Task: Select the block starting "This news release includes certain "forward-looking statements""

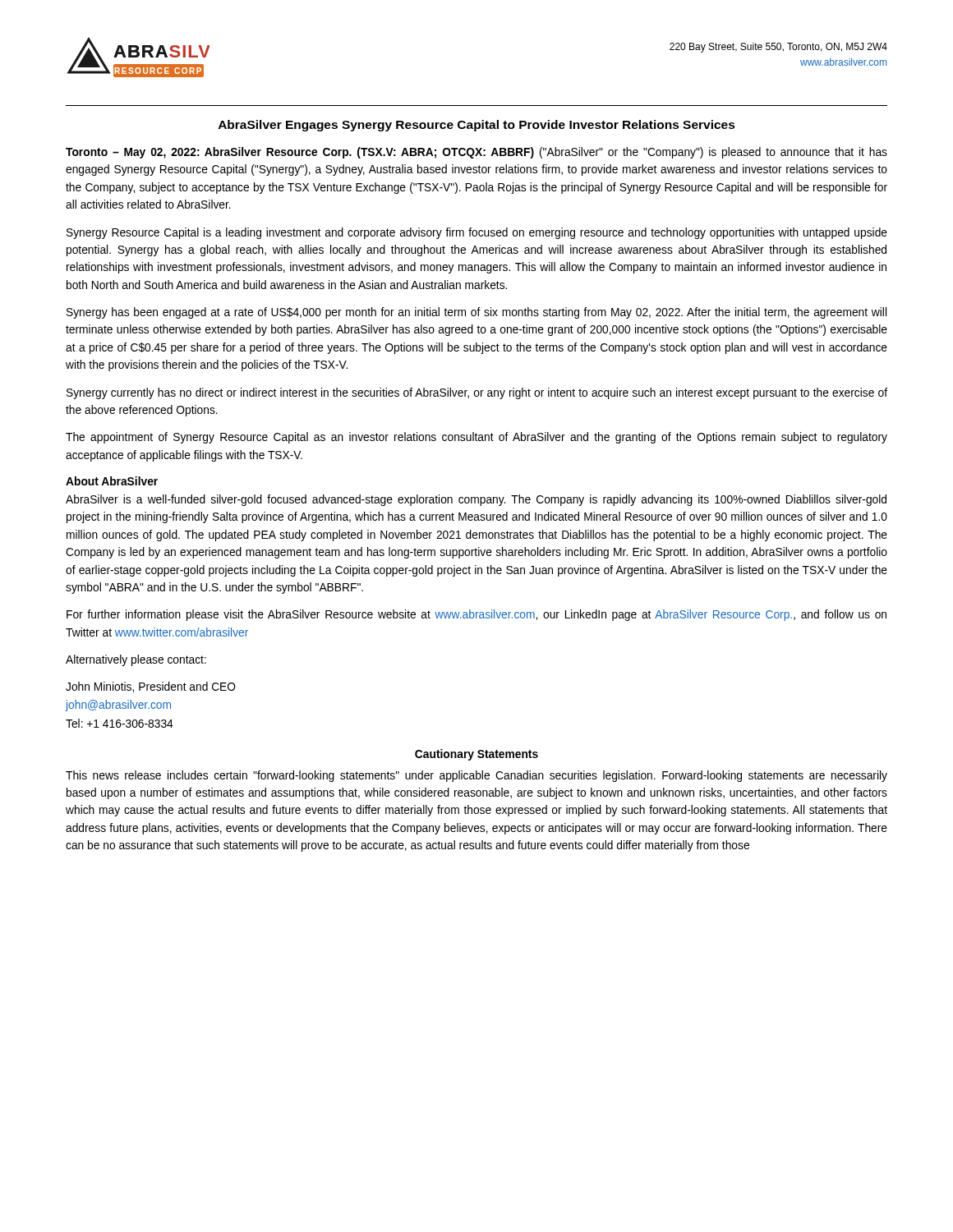Action: pos(476,811)
